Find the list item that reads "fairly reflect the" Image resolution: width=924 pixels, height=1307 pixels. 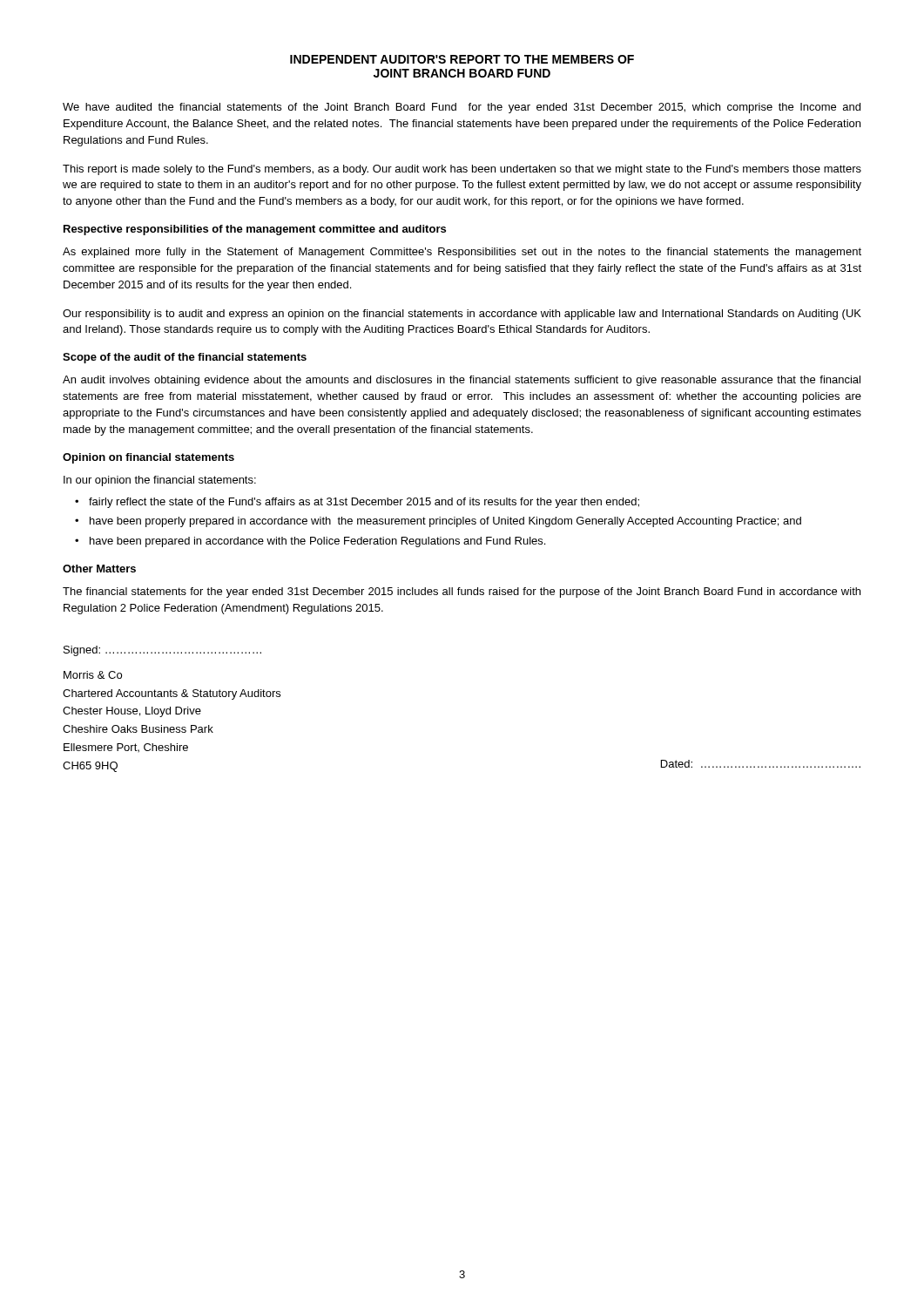tap(364, 501)
